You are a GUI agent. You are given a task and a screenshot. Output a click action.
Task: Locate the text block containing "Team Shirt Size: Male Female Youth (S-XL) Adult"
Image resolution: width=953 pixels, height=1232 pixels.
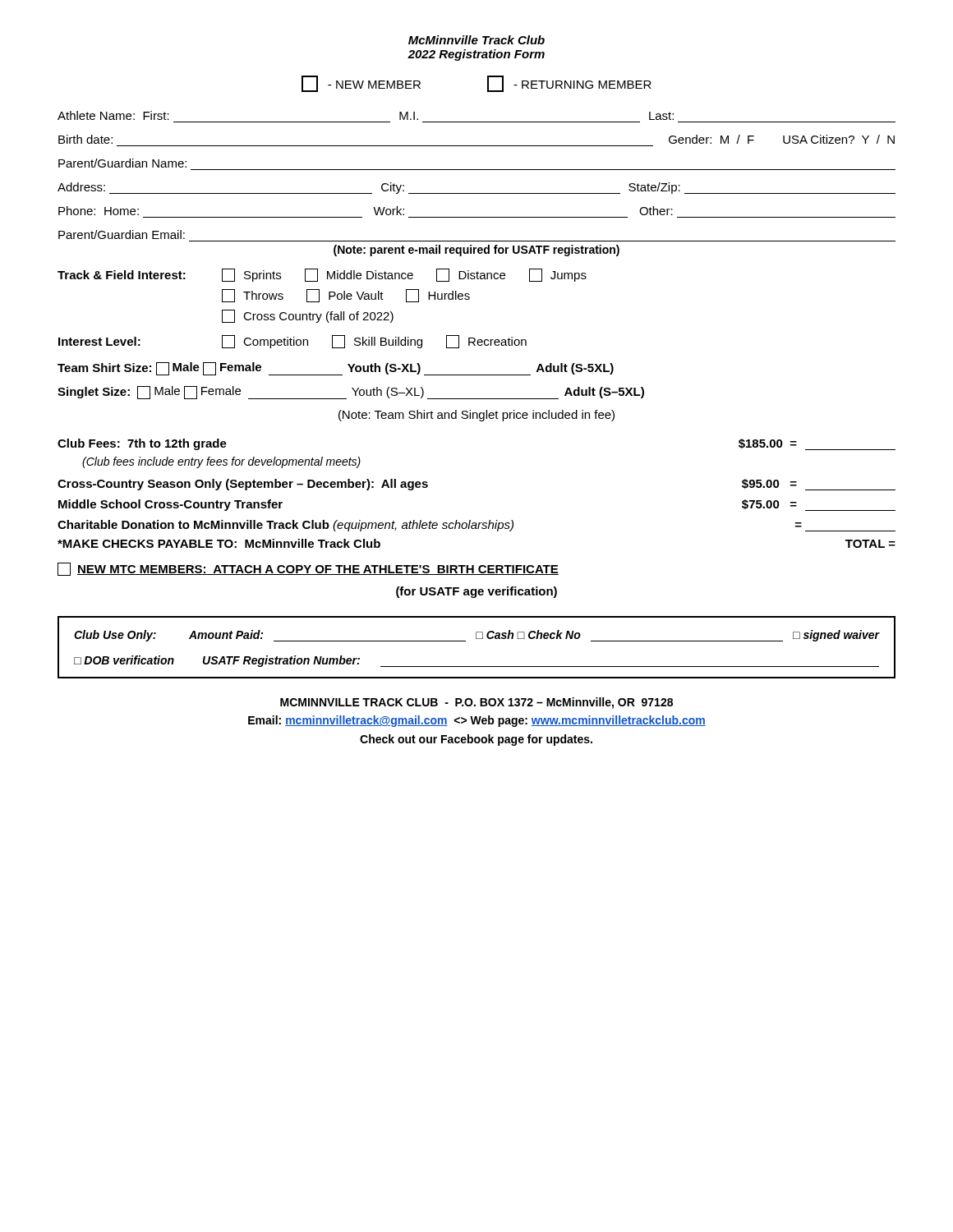[336, 368]
